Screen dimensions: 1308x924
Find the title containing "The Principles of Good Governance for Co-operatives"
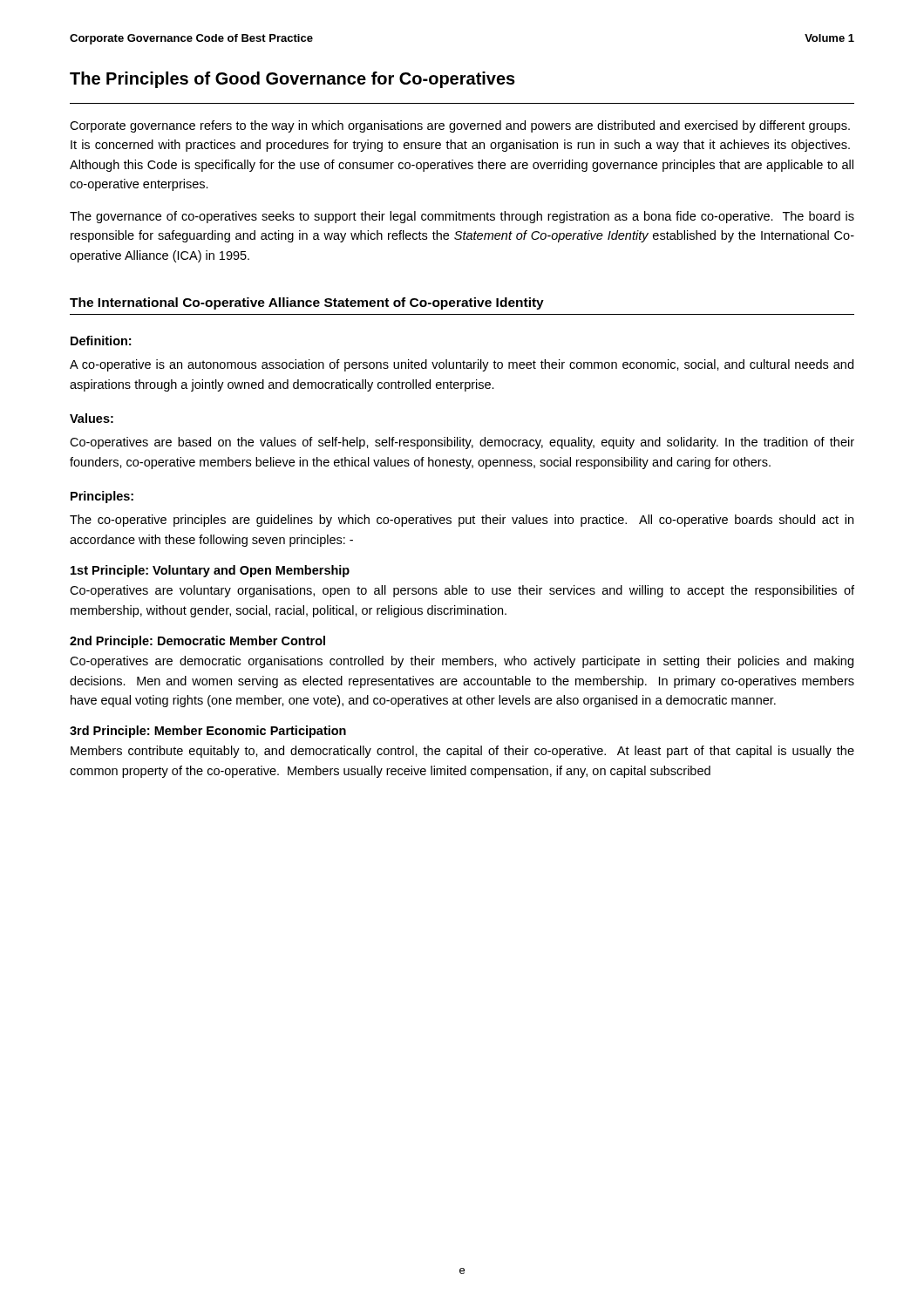click(462, 79)
